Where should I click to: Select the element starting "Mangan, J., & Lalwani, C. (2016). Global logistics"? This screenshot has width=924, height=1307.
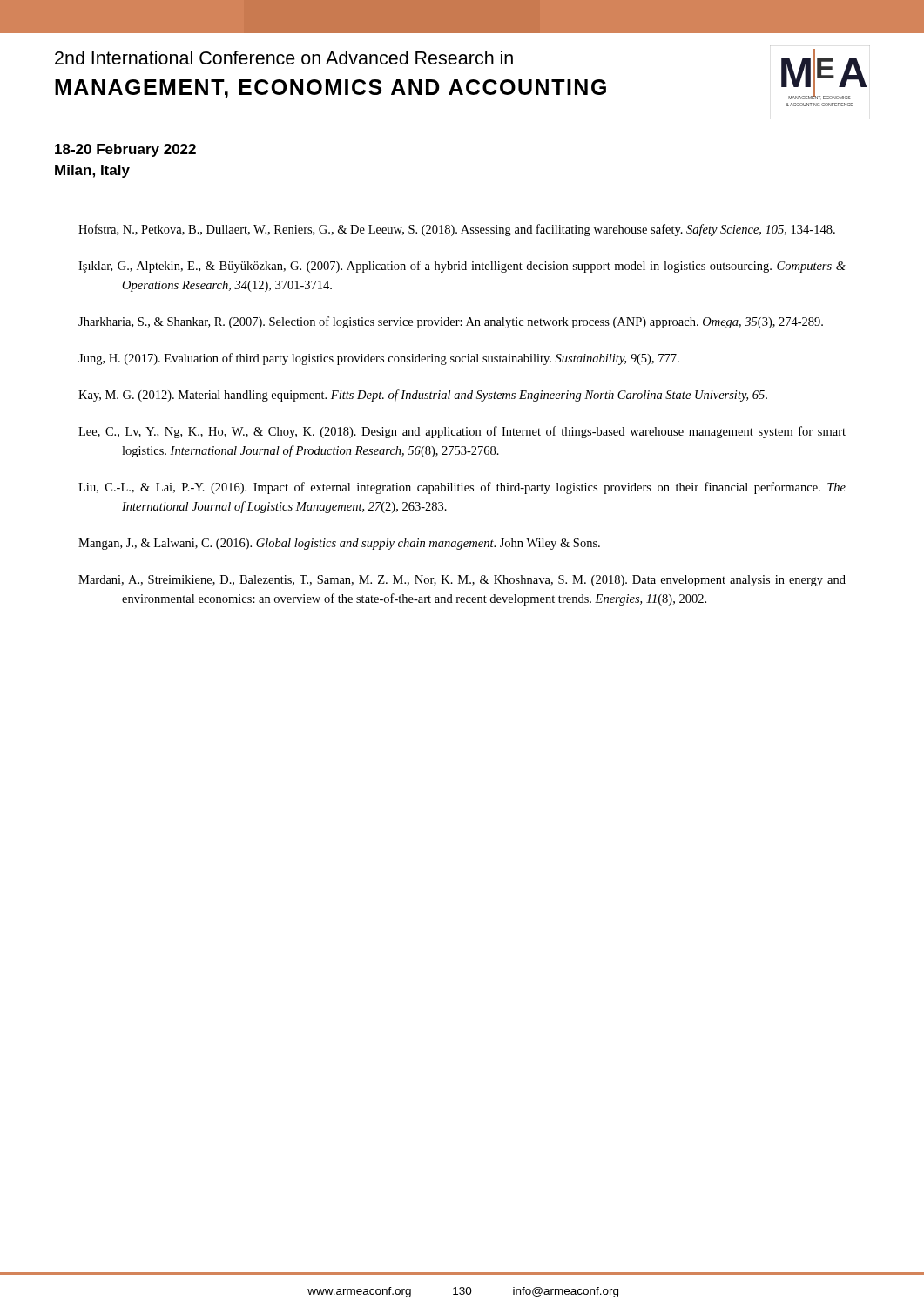[339, 543]
